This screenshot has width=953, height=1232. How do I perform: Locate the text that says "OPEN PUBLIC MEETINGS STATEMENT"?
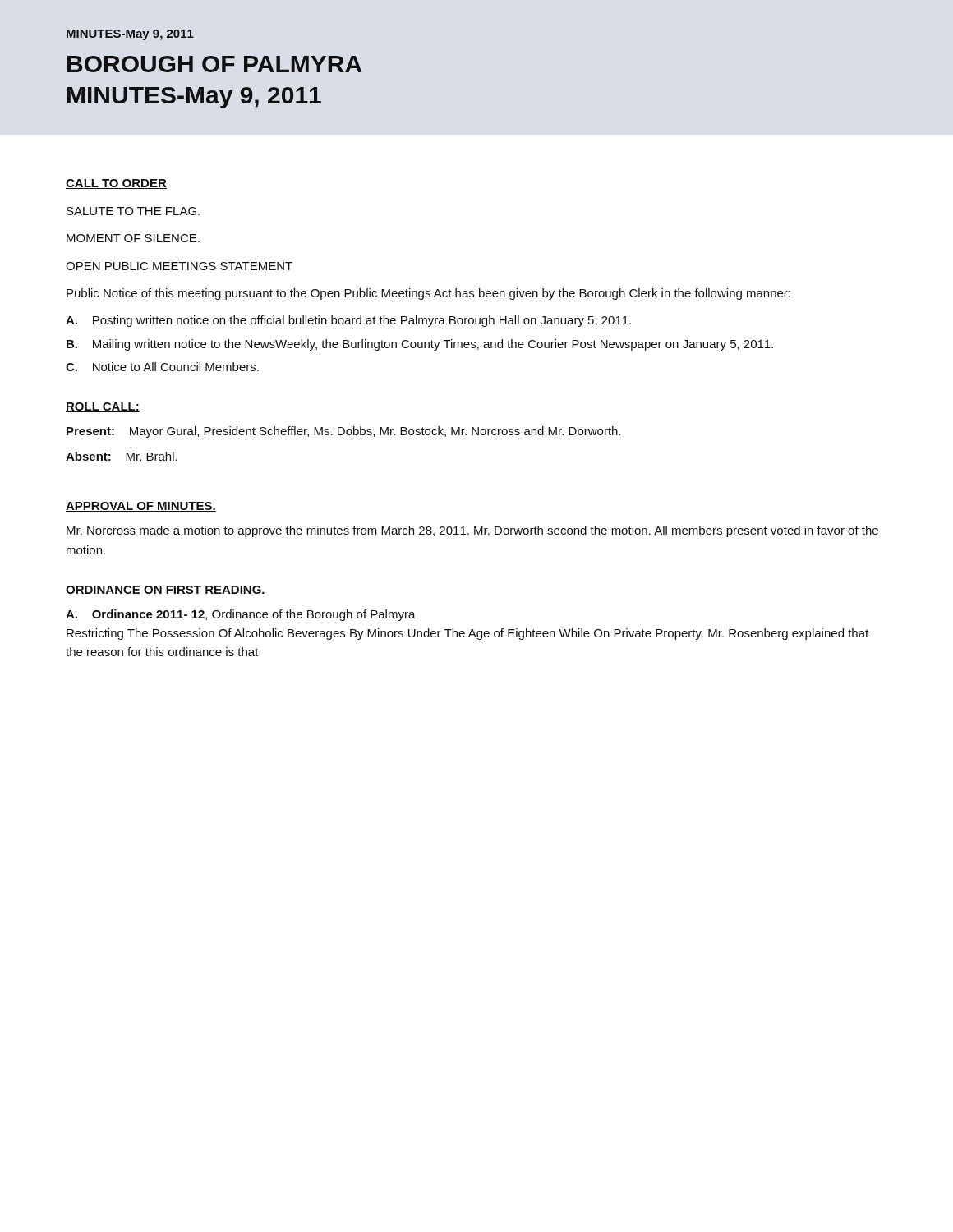point(179,265)
